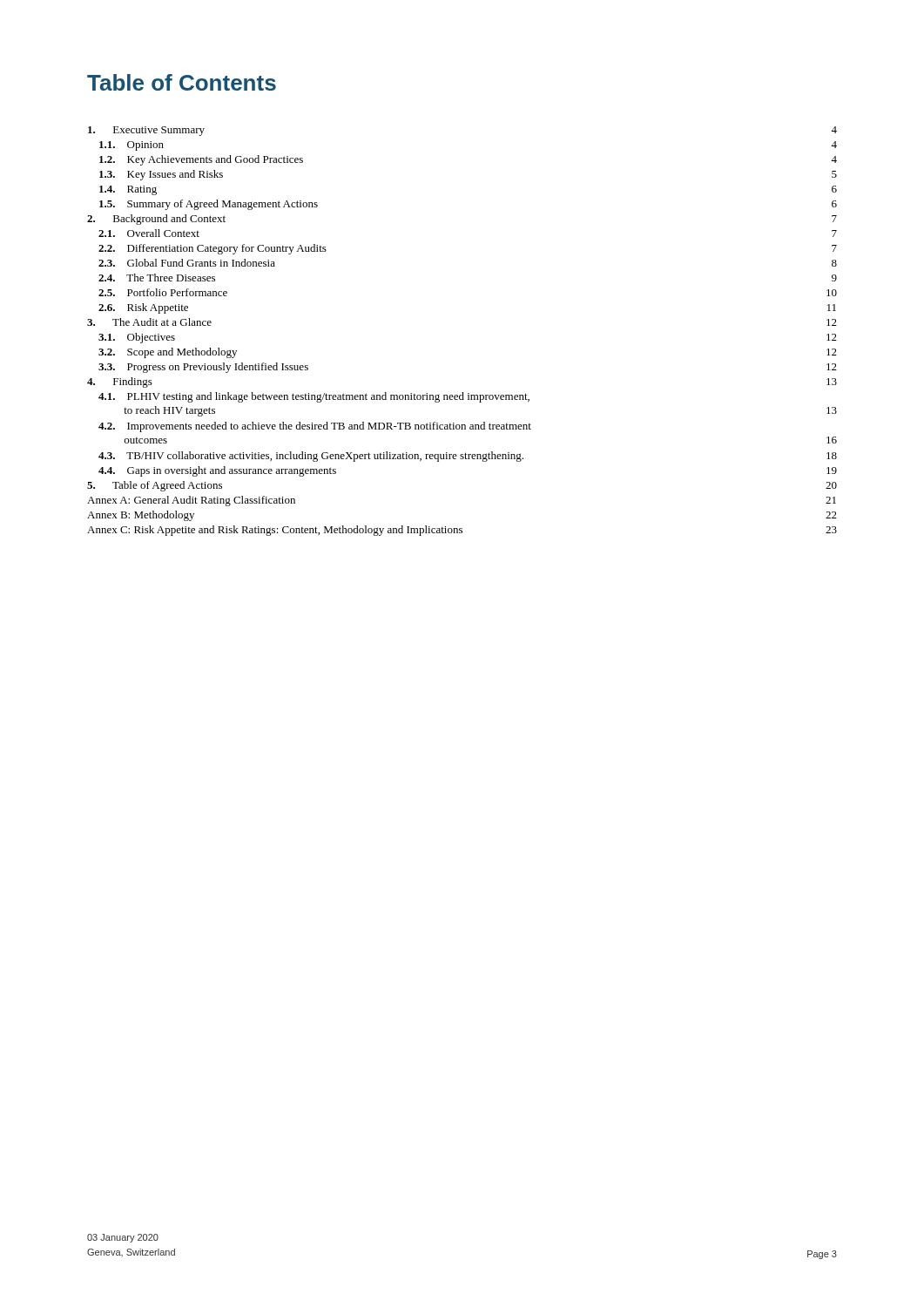
Task: Locate the text starting "3.3. Progress on Previously Identified Issues"
Action: point(214,367)
